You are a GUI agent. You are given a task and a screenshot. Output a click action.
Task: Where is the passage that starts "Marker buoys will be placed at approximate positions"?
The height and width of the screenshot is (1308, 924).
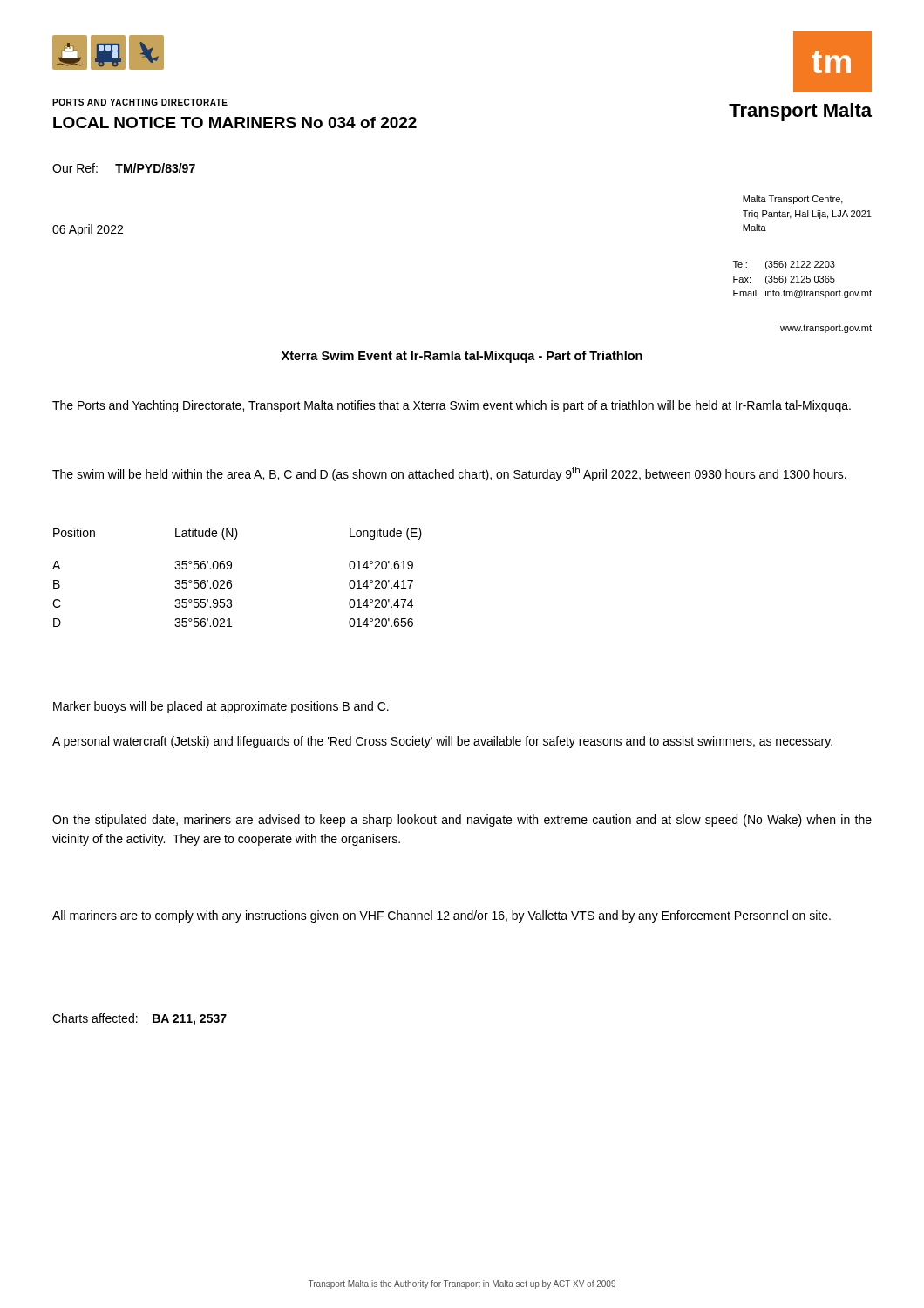coord(221,706)
